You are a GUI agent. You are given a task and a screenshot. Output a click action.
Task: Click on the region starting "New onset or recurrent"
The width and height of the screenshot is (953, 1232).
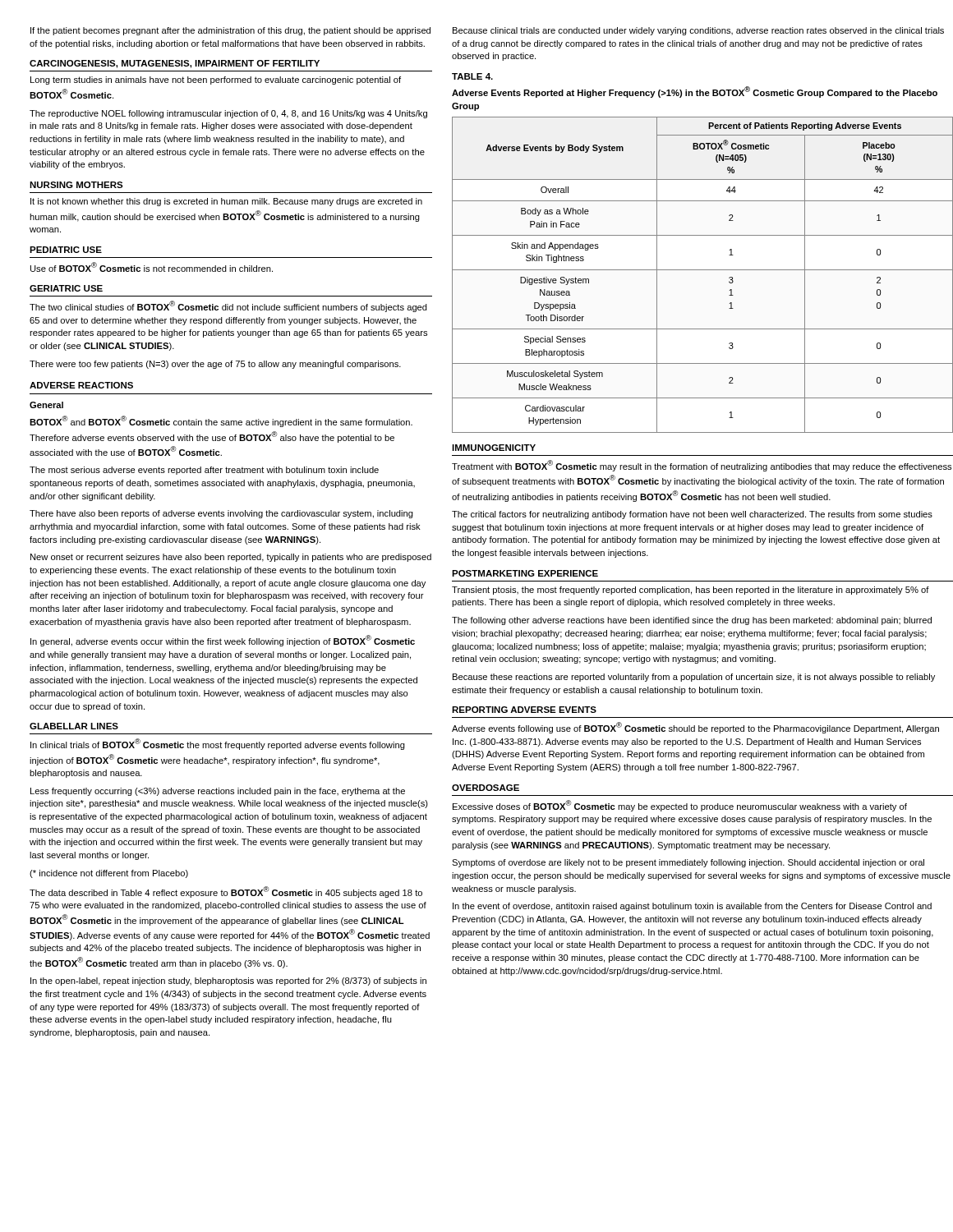231,589
